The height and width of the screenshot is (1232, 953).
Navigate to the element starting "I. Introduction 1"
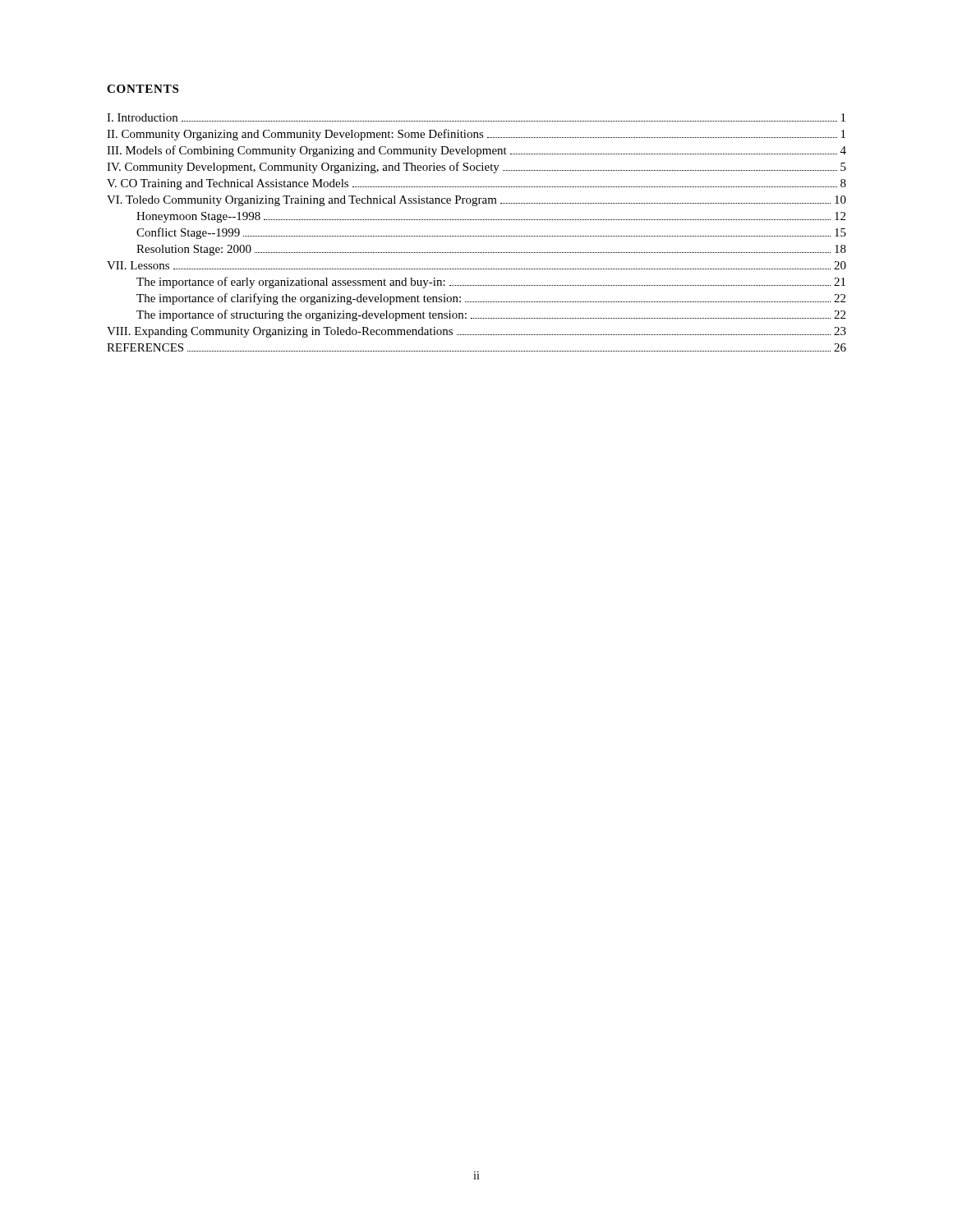476,118
